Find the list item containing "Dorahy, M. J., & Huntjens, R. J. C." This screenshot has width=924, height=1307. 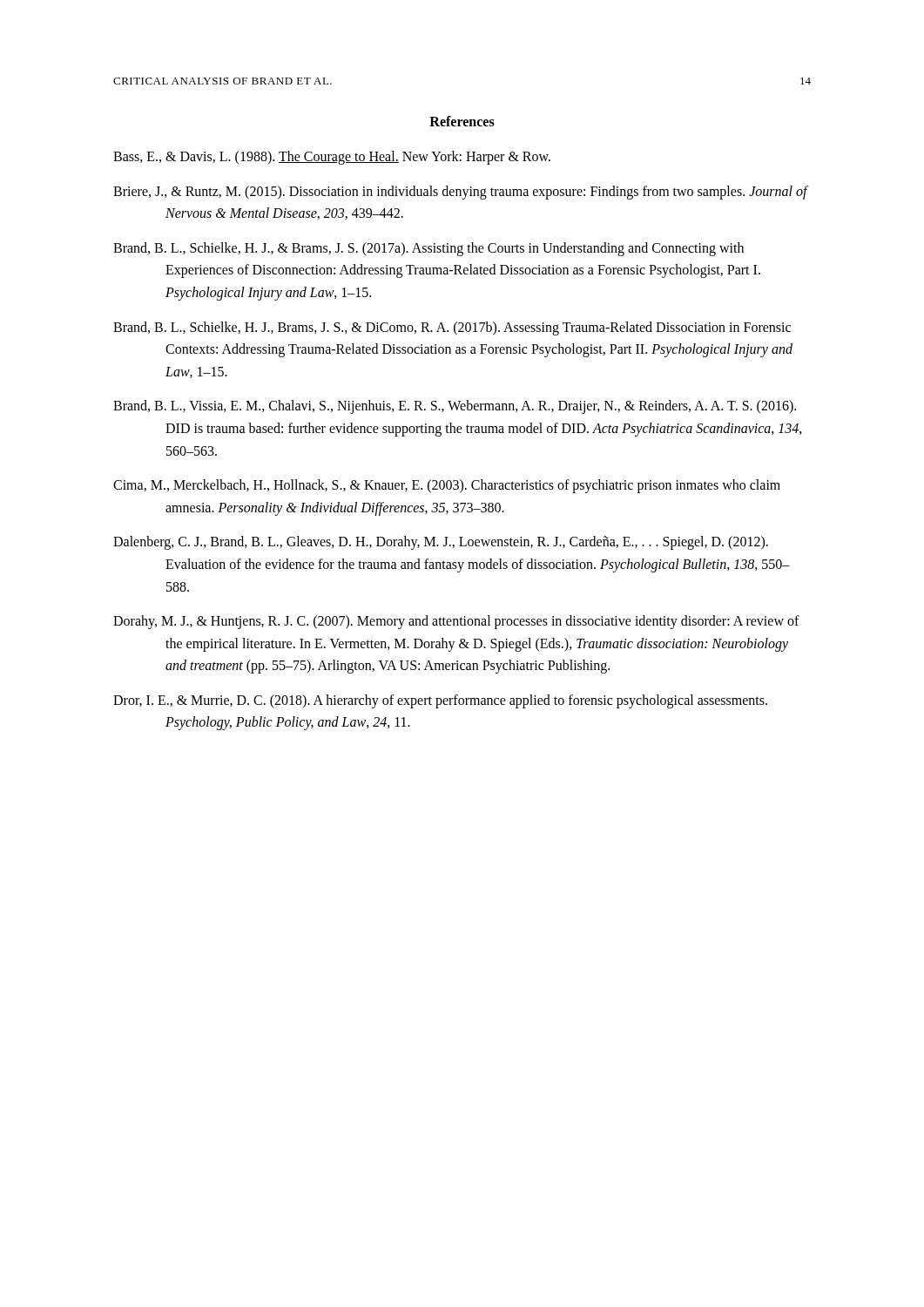click(456, 643)
